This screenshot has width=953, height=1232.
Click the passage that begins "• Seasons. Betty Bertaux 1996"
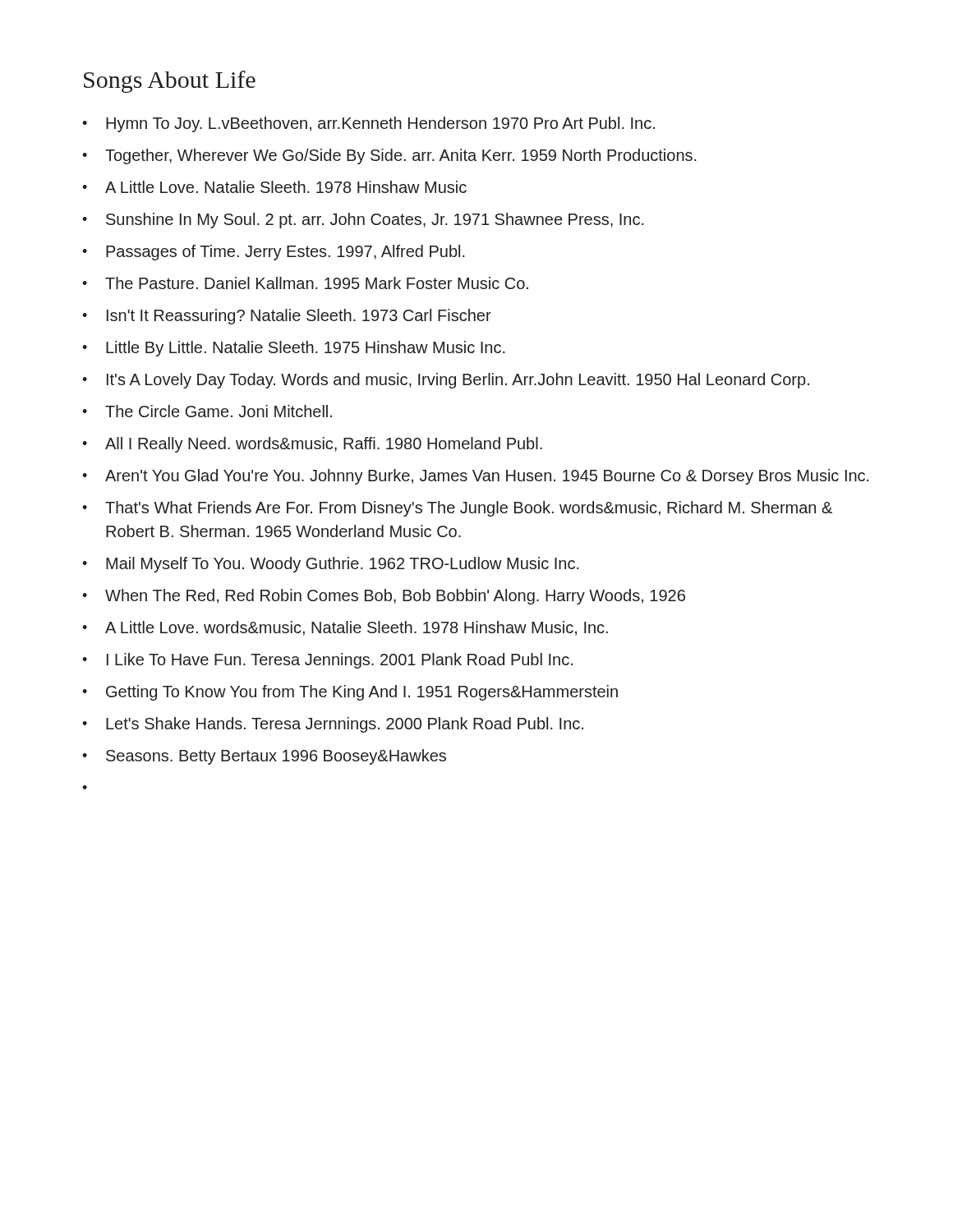264,757
